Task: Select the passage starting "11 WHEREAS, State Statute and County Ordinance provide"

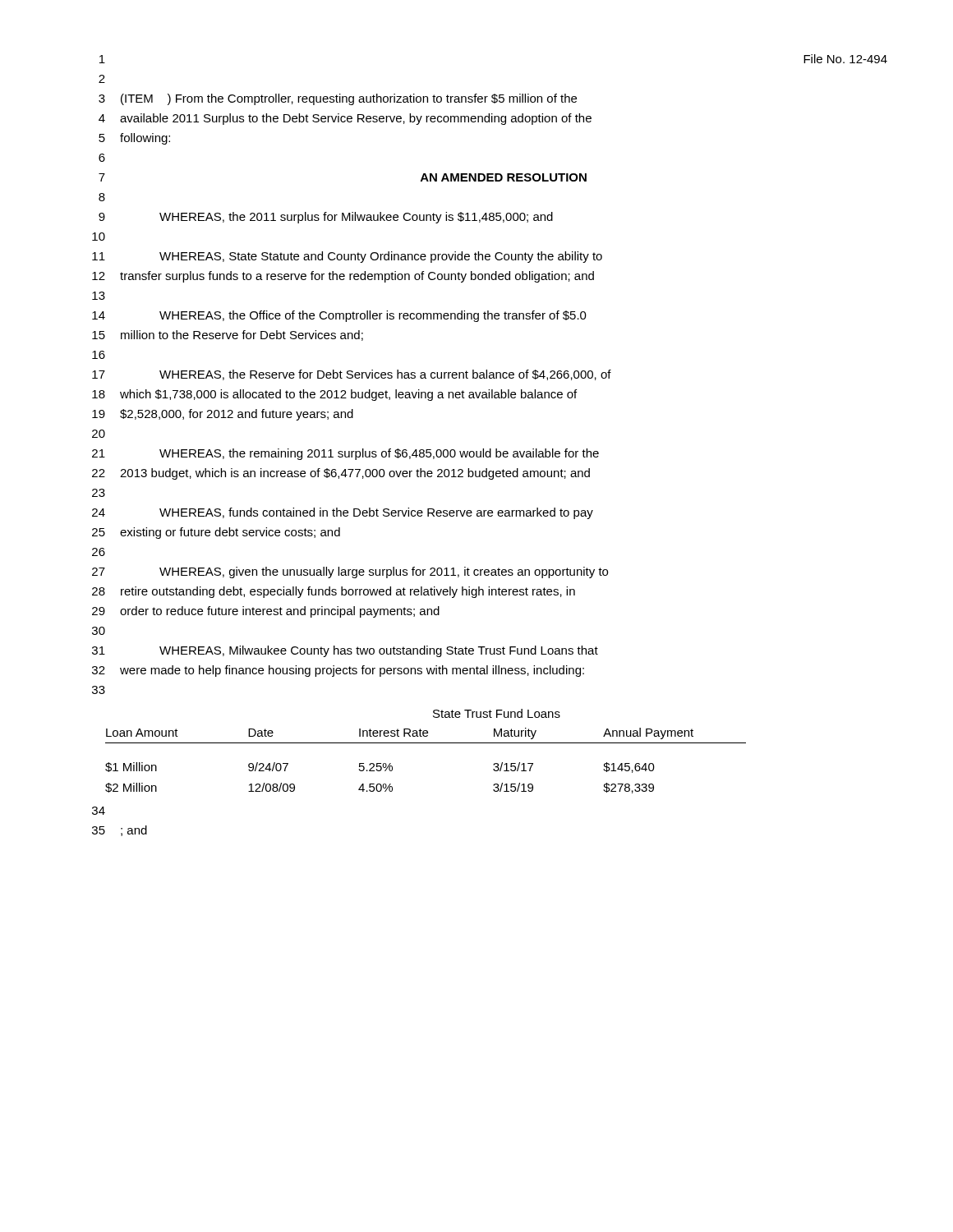Action: [x=476, y=256]
